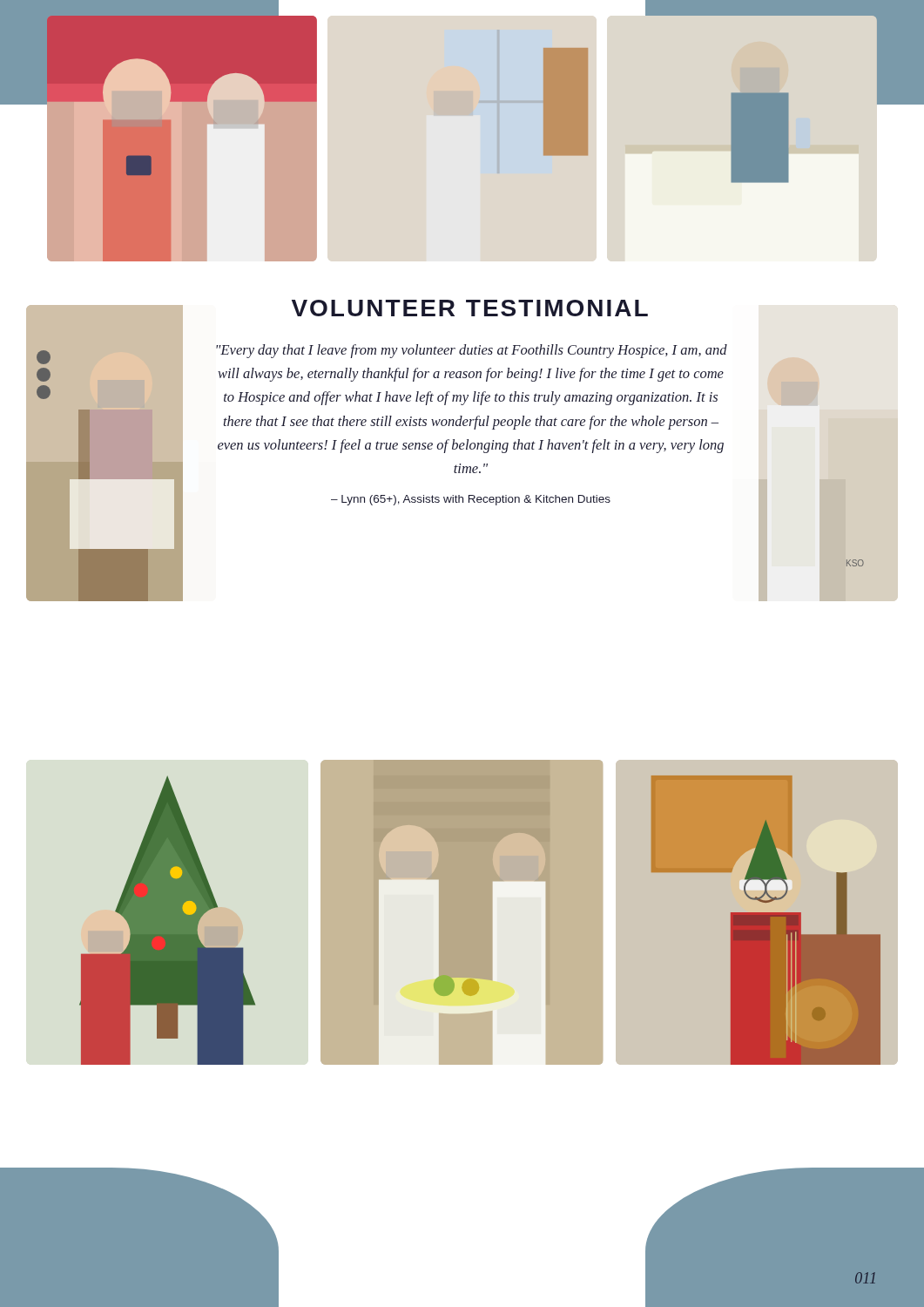Click on the region starting "– Lynn (65+), Assists with Reception &"
This screenshot has height=1307, width=924.
[471, 499]
